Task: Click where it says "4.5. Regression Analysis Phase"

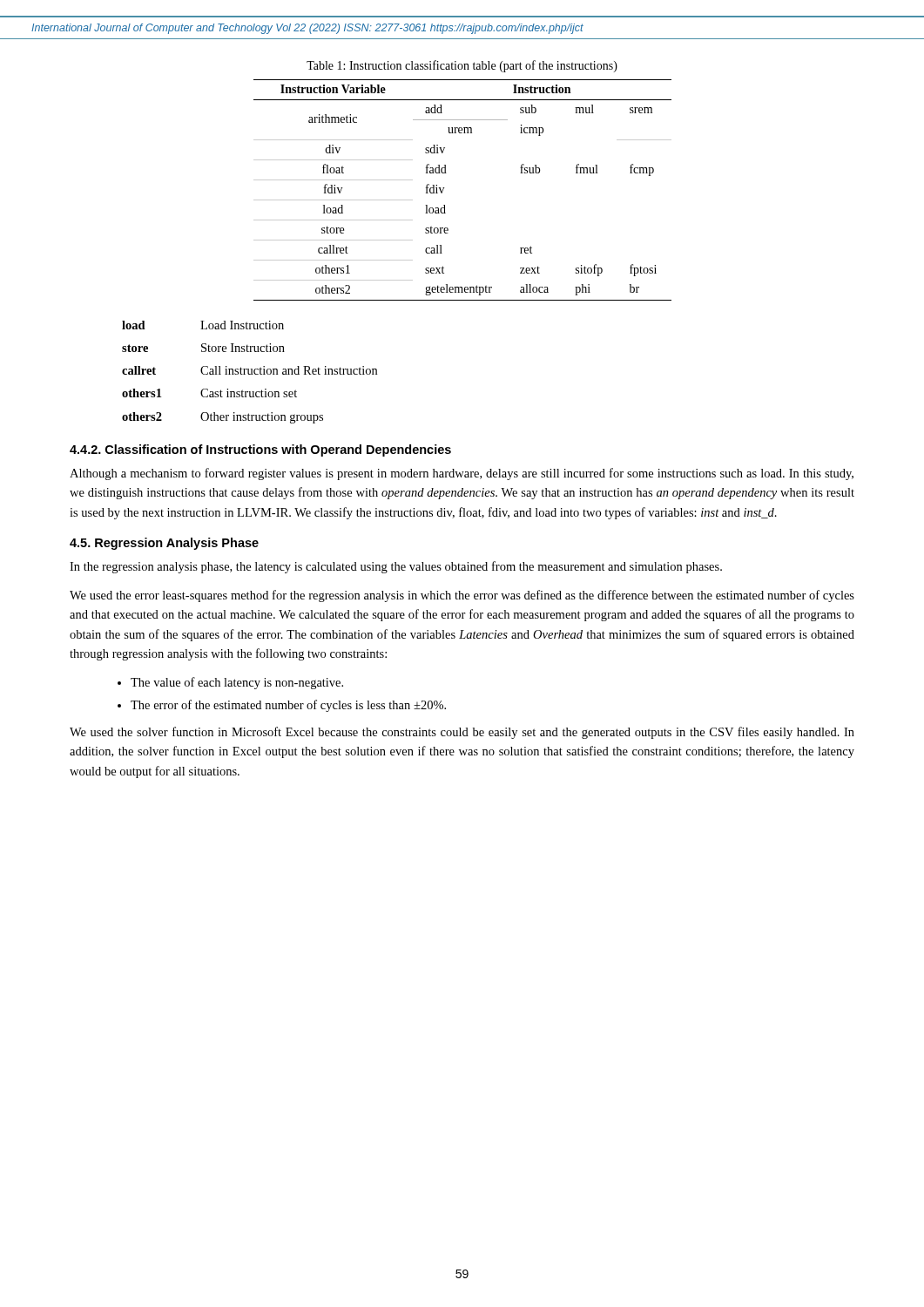Action: pos(164,543)
